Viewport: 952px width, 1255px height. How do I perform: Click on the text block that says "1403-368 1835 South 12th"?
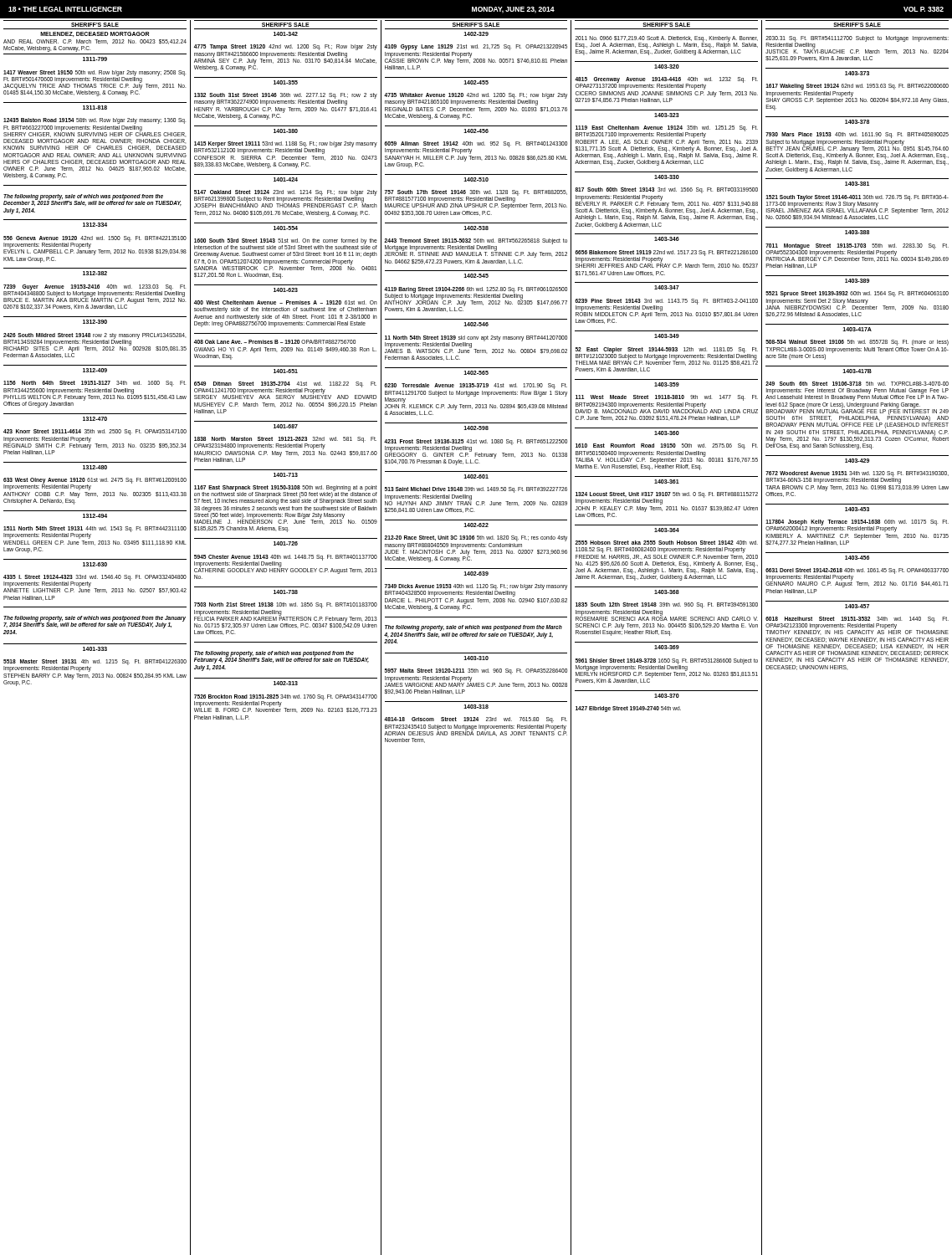tap(667, 613)
